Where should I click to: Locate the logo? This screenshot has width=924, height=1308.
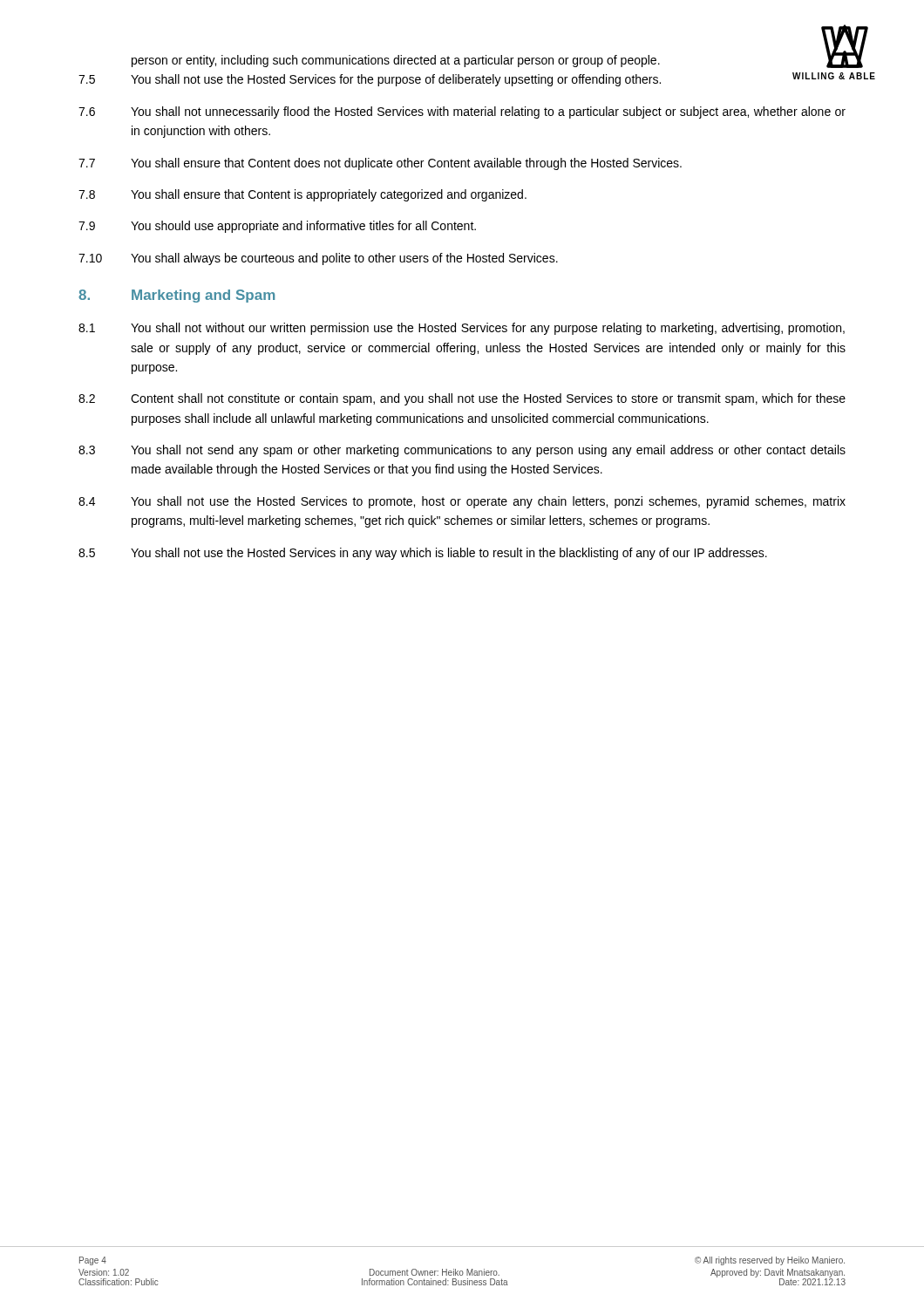(834, 53)
